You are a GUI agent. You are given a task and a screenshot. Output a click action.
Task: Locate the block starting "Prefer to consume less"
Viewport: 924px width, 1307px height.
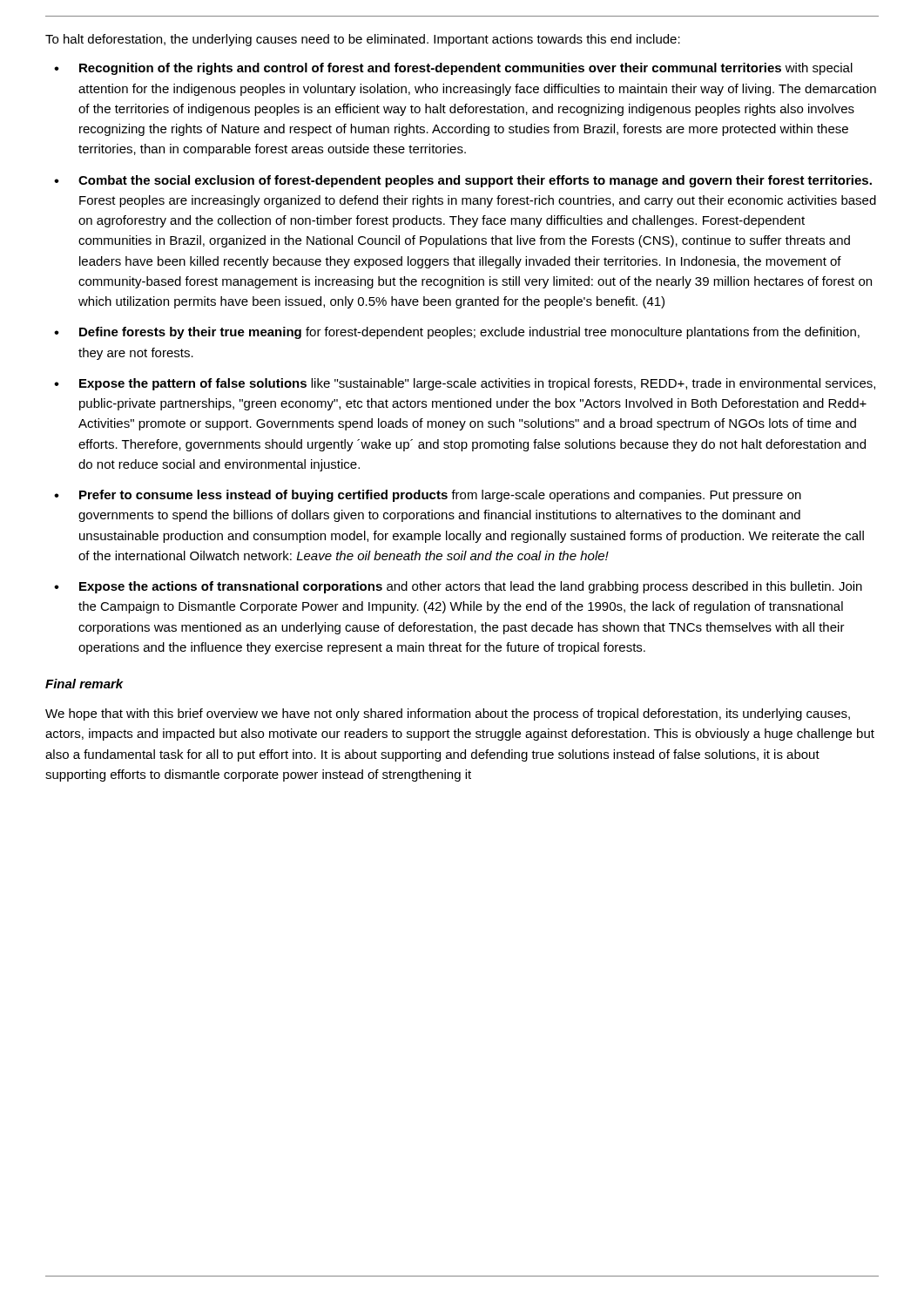point(471,525)
